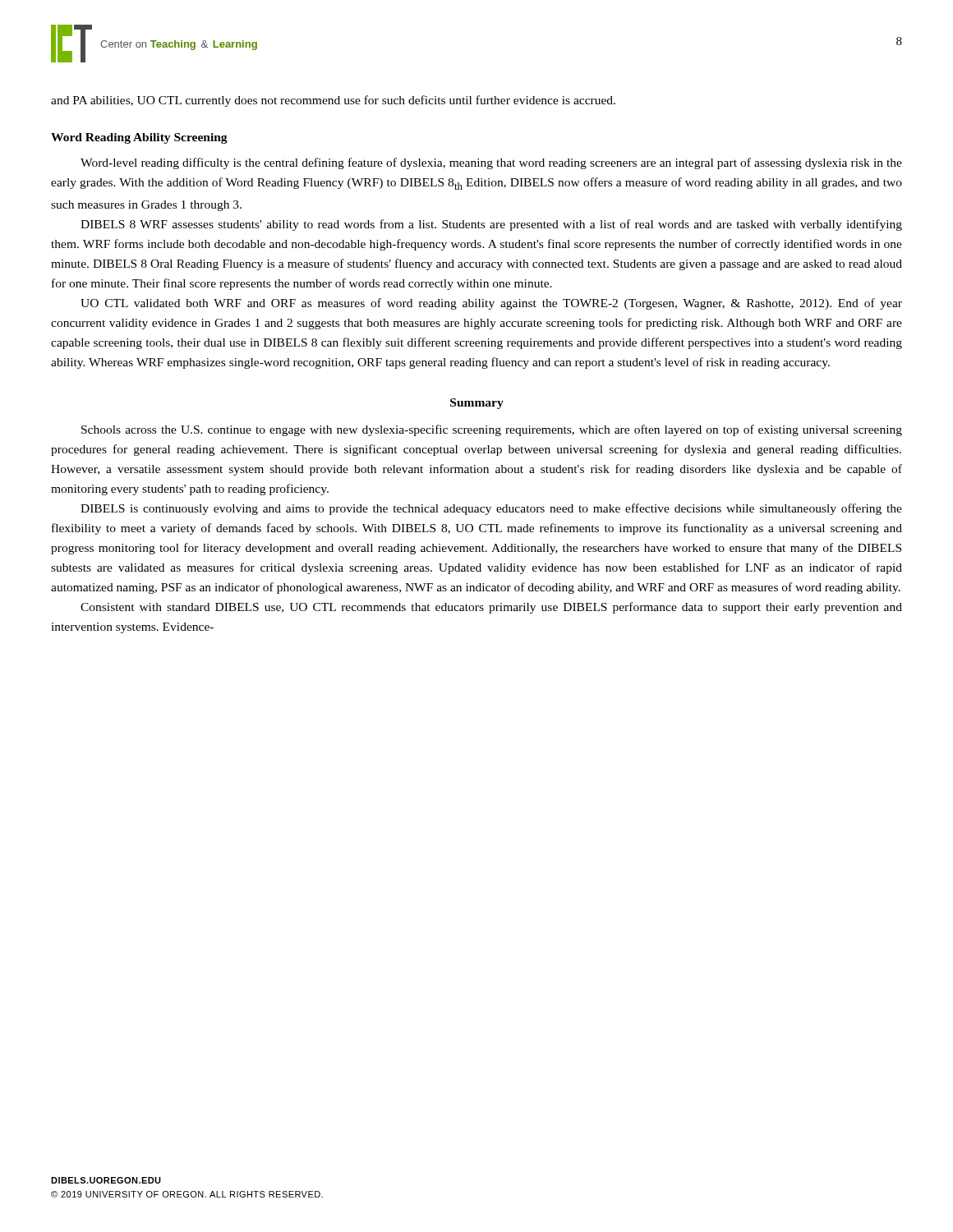Select the text block containing "UO CTL validated"
This screenshot has width=953, height=1232.
pyautogui.click(x=476, y=333)
